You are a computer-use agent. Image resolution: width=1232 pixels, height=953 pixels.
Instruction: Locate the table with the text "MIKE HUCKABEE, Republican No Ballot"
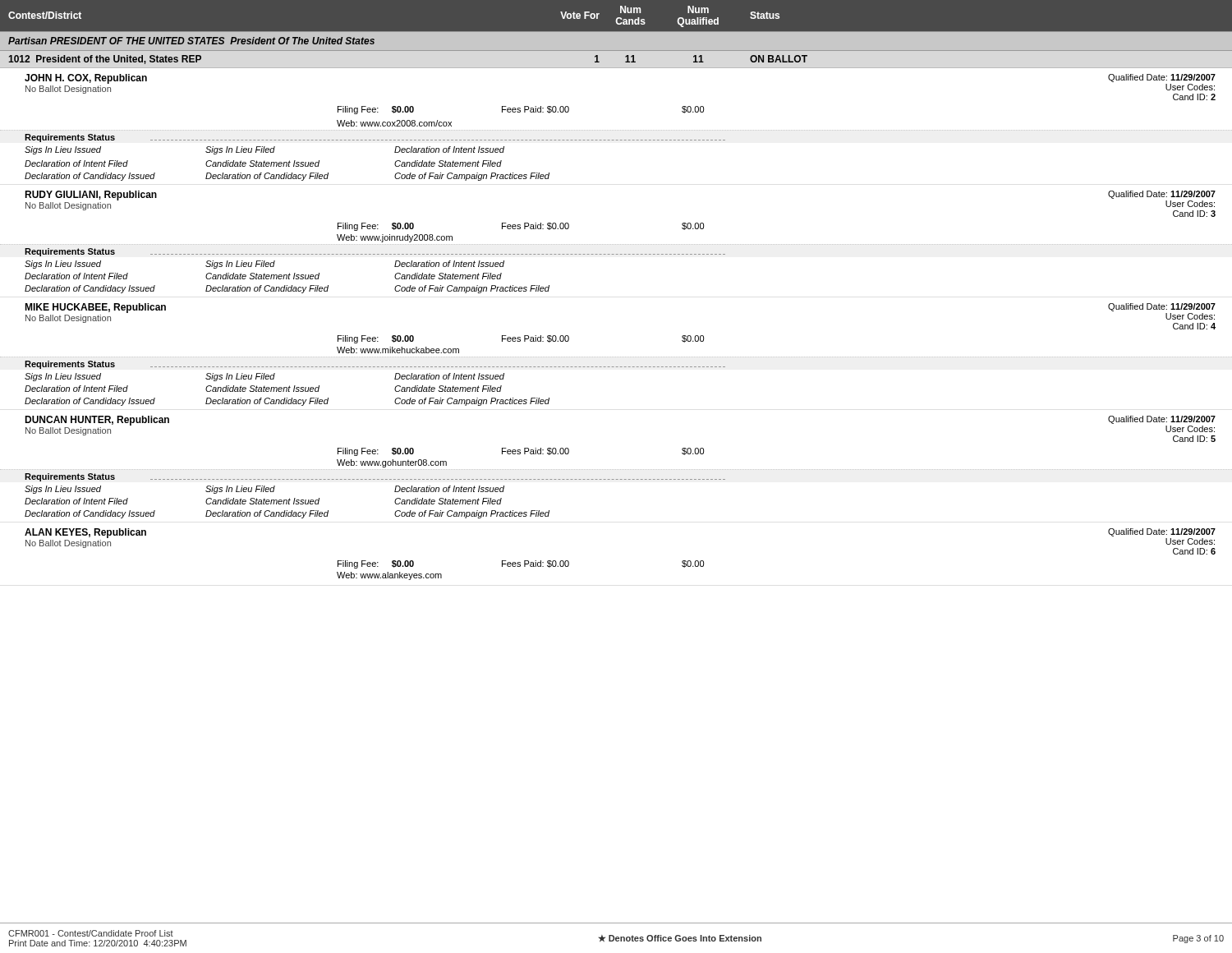point(616,354)
